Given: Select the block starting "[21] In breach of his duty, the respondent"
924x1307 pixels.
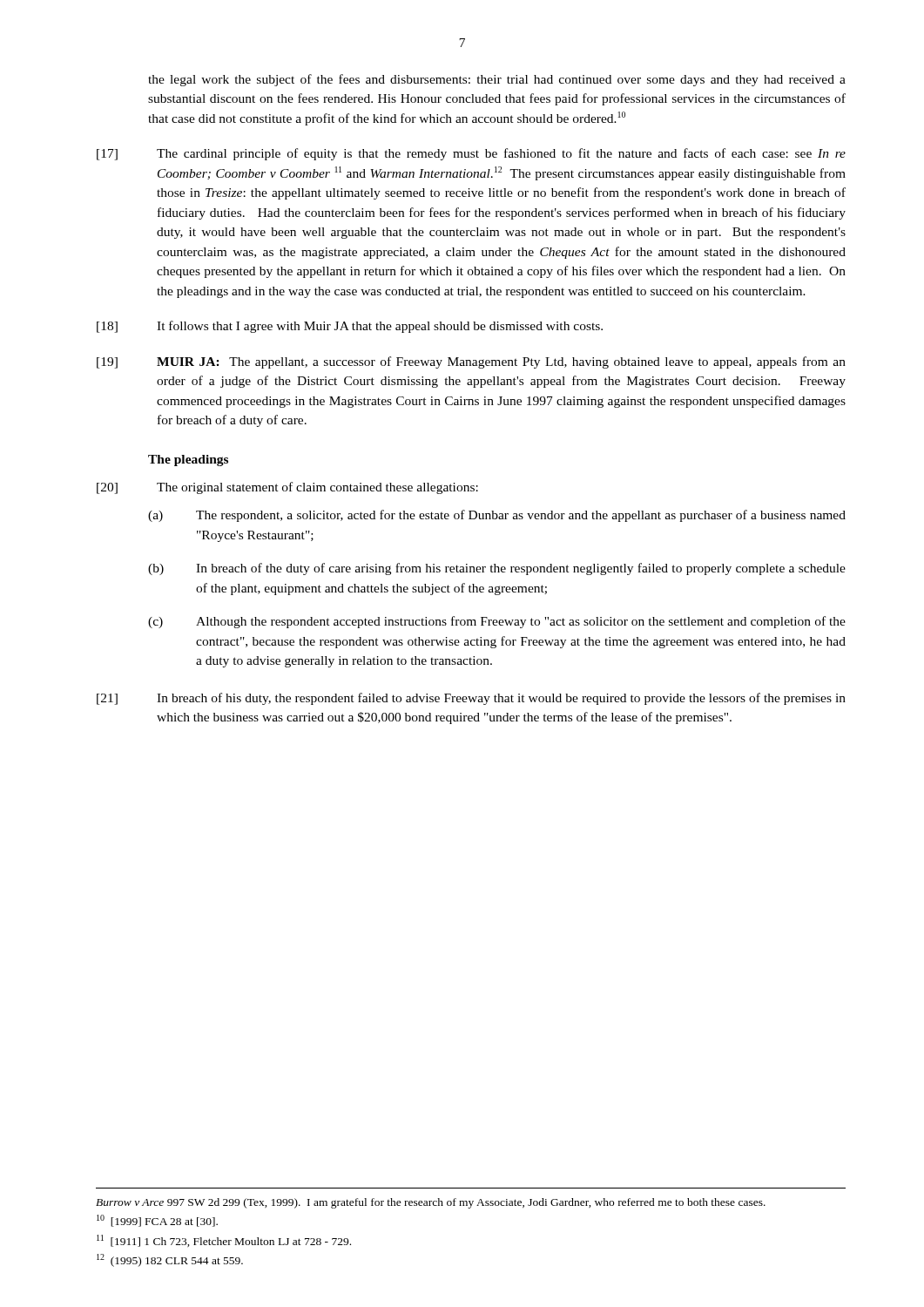Looking at the screenshot, I should click(x=471, y=708).
